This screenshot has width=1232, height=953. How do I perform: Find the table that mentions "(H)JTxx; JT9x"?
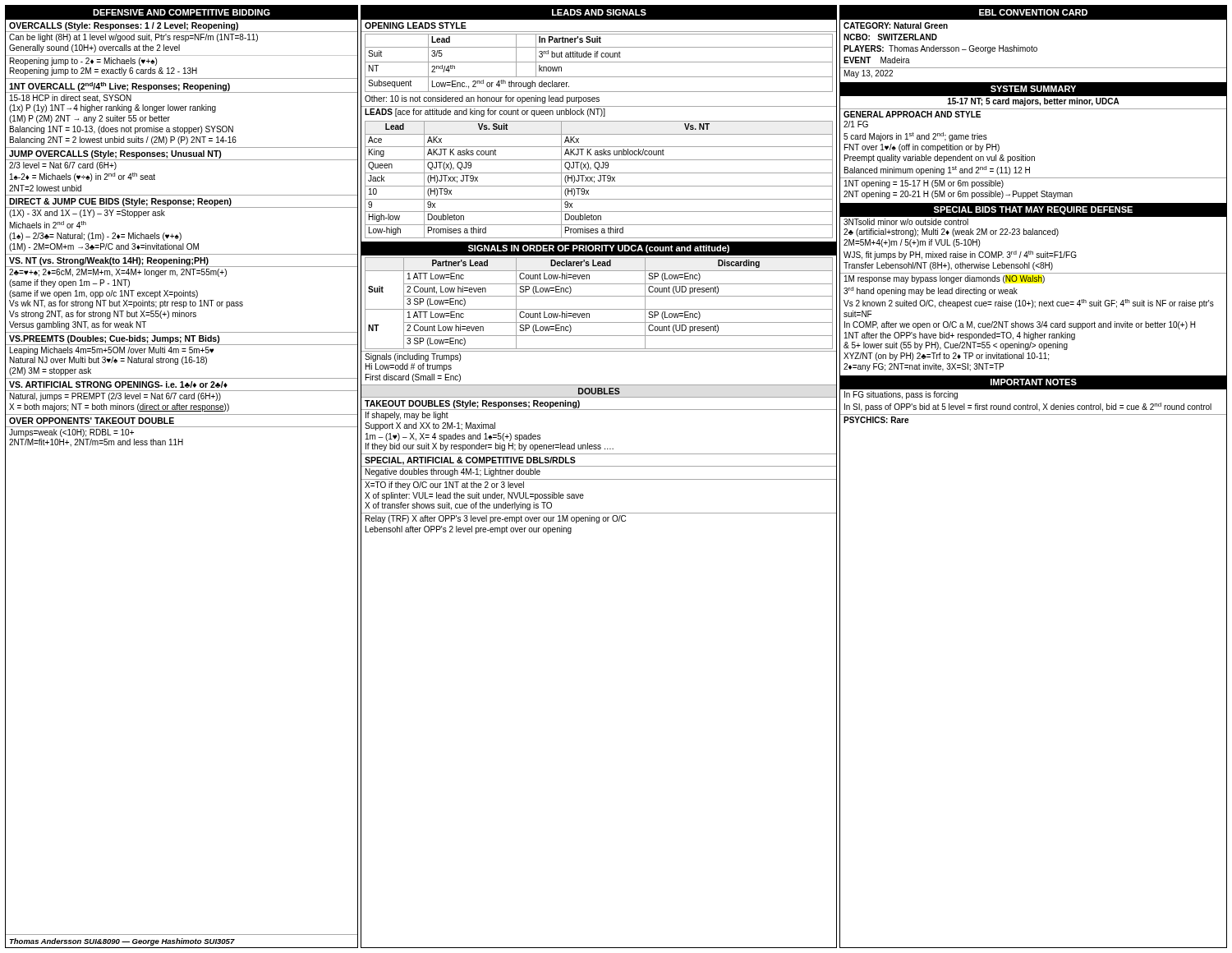[x=599, y=179]
